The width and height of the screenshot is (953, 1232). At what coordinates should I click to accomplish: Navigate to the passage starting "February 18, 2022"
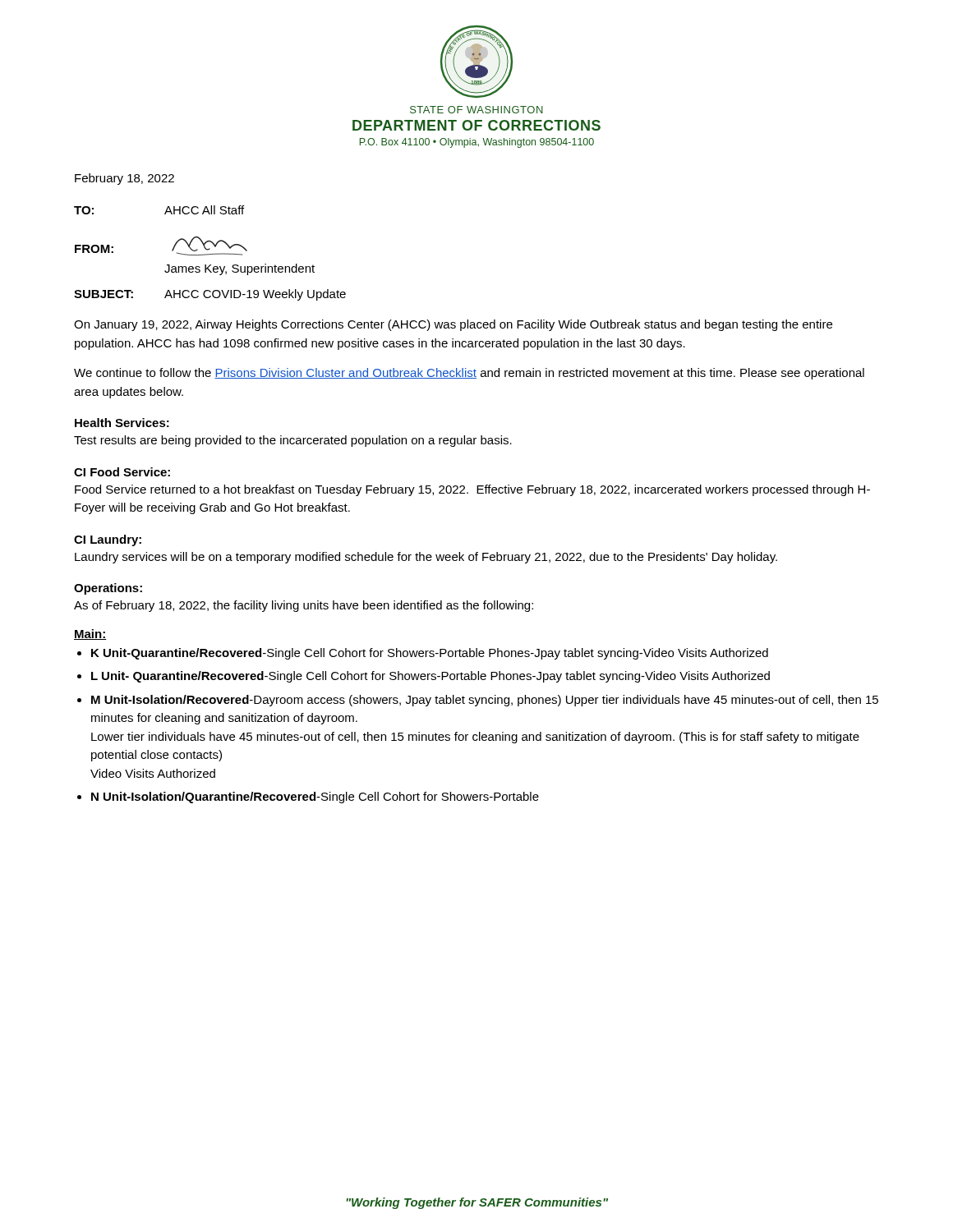pos(124,178)
